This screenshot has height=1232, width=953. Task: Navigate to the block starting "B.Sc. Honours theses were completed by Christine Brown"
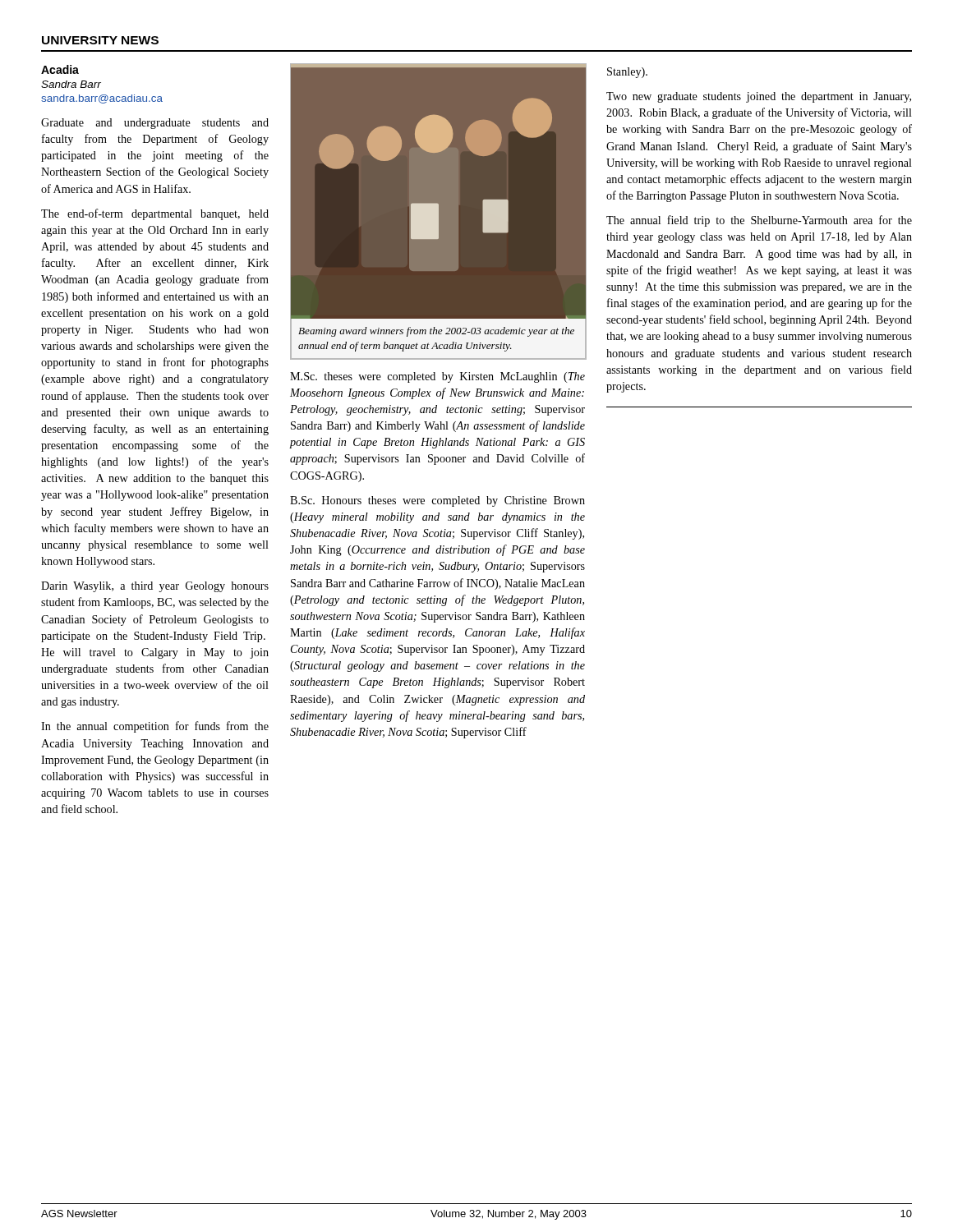(x=437, y=616)
